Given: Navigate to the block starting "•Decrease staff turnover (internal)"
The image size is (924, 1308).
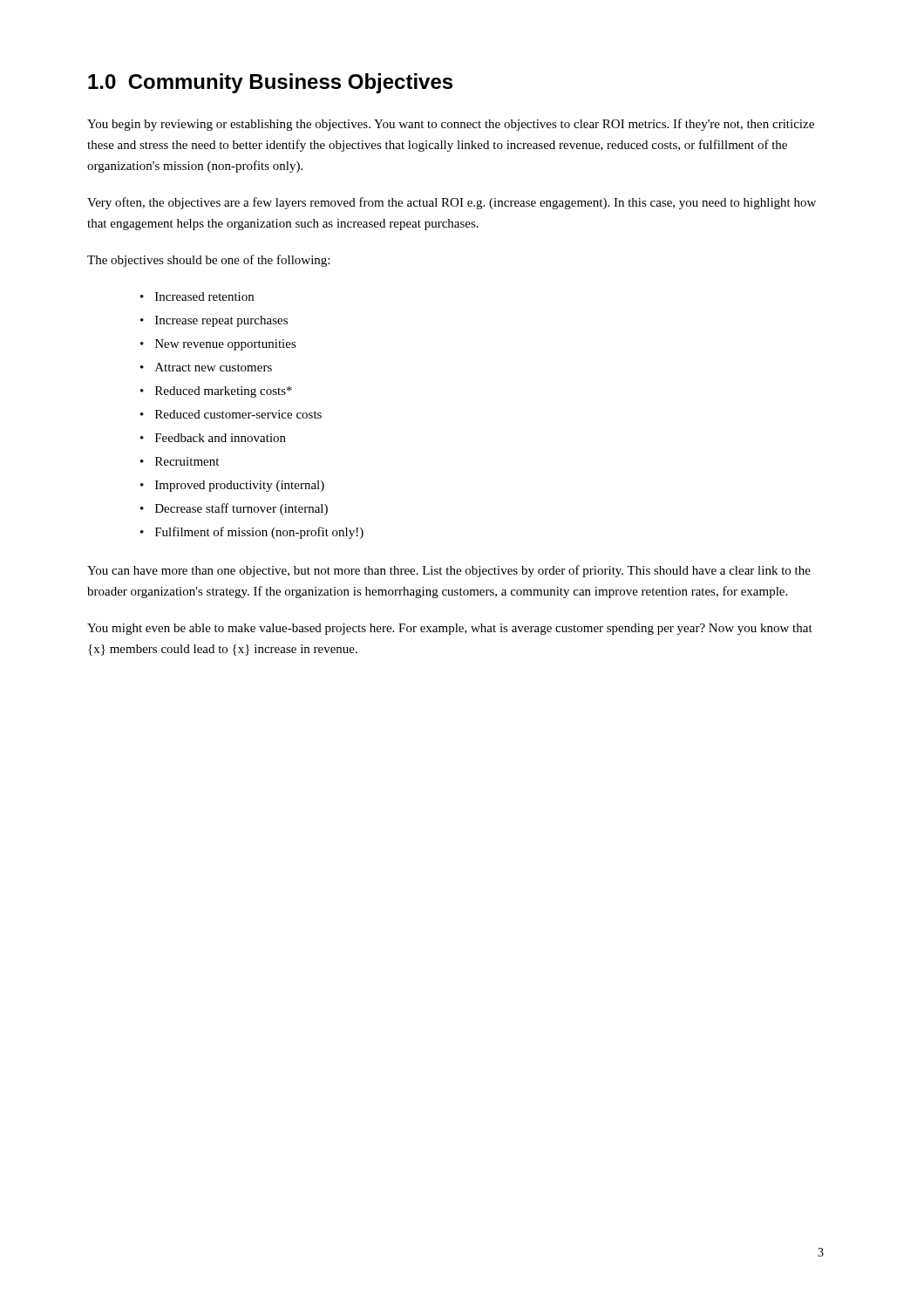Looking at the screenshot, I should point(234,508).
